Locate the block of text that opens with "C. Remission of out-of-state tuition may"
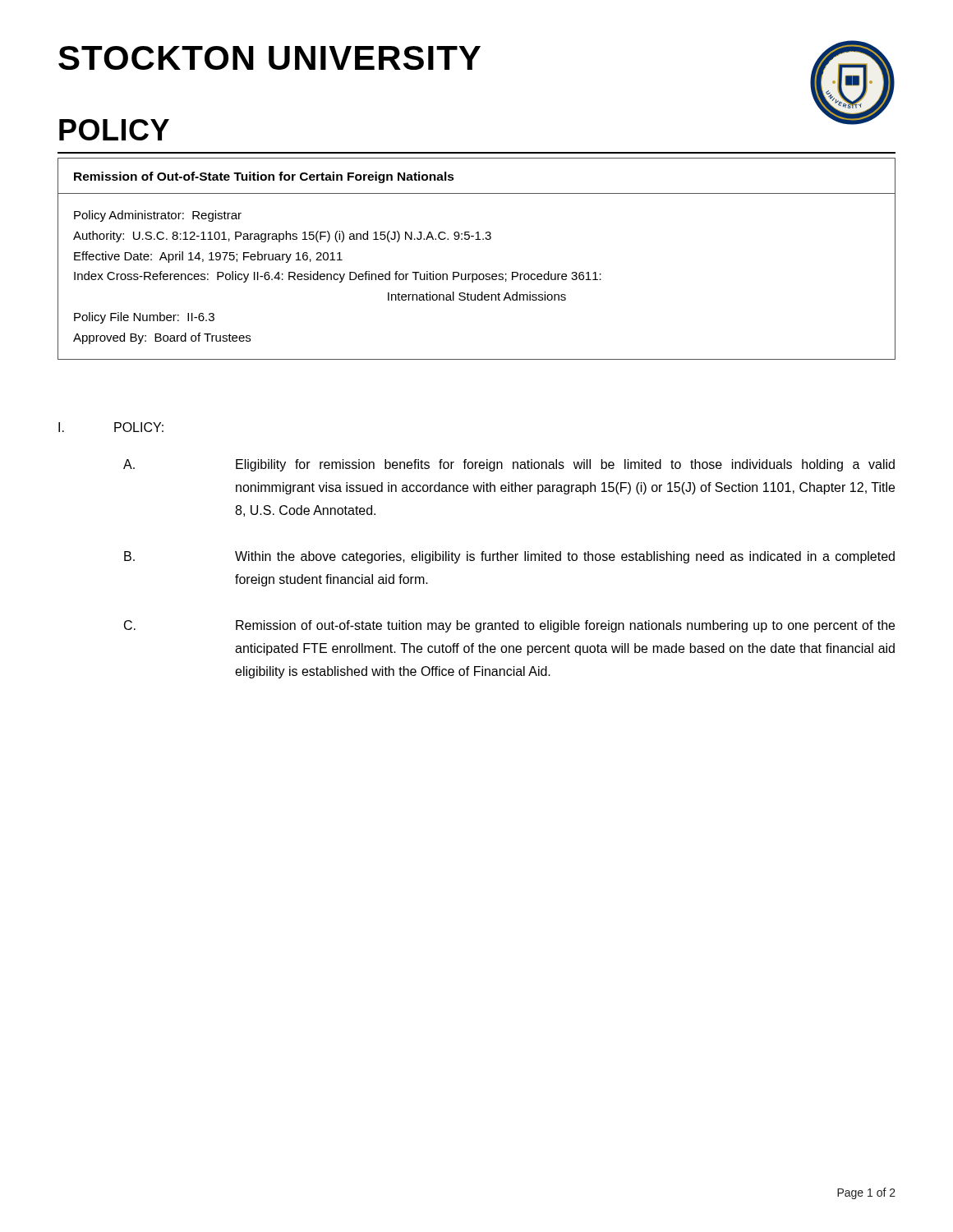 (476, 649)
